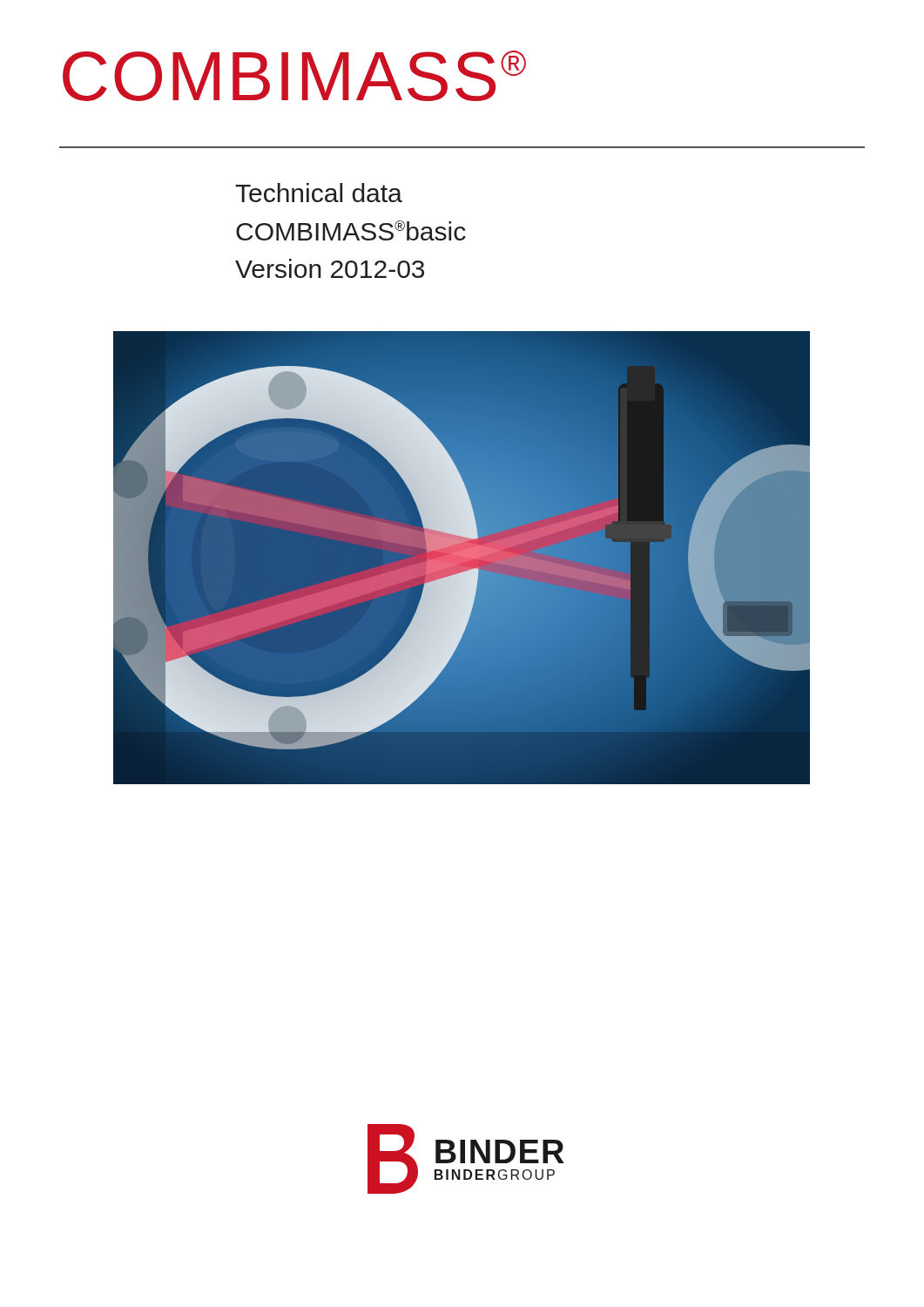Find the photo
Screen dimensions: 1307x924
pos(462,558)
